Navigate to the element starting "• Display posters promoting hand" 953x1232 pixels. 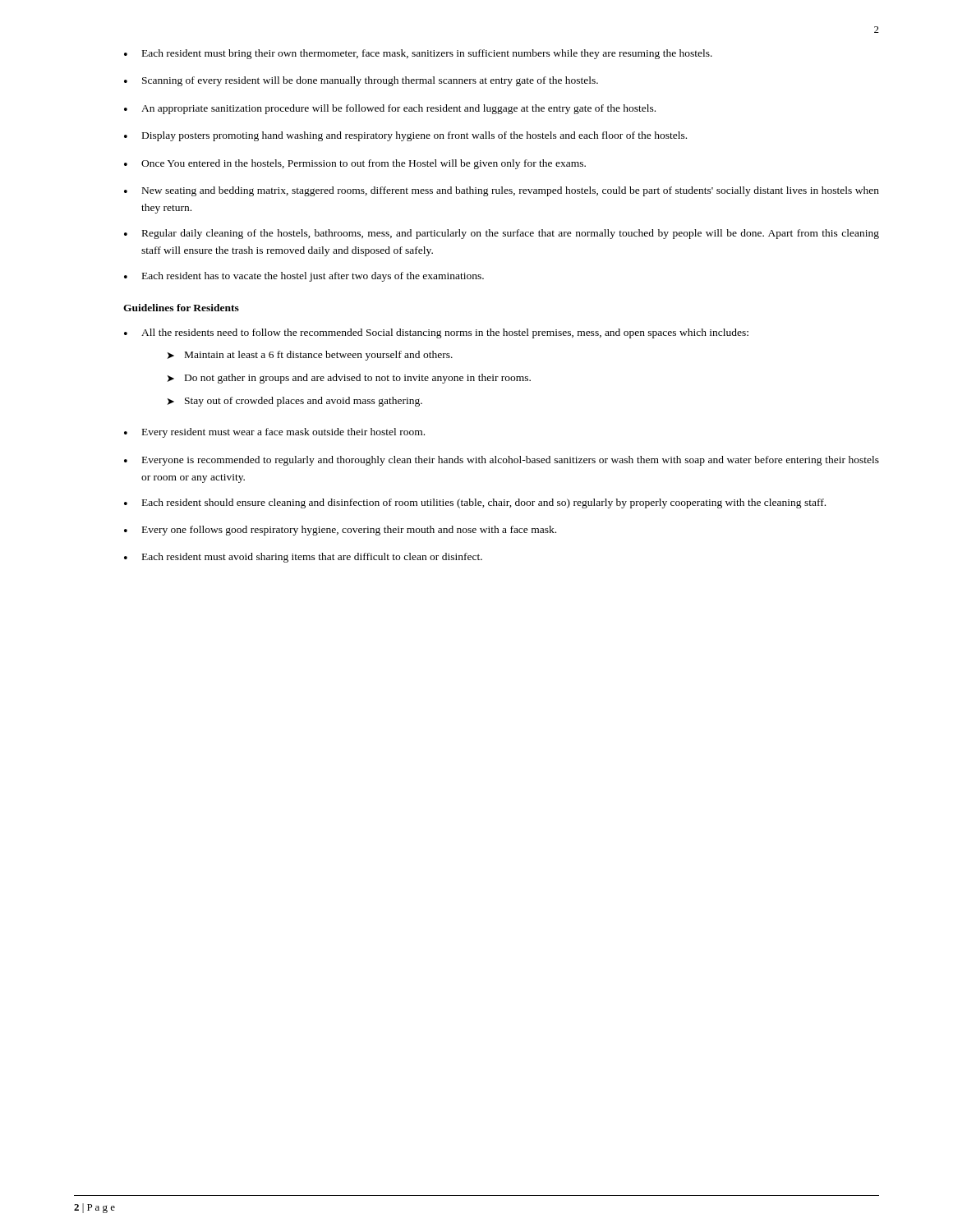(x=501, y=137)
